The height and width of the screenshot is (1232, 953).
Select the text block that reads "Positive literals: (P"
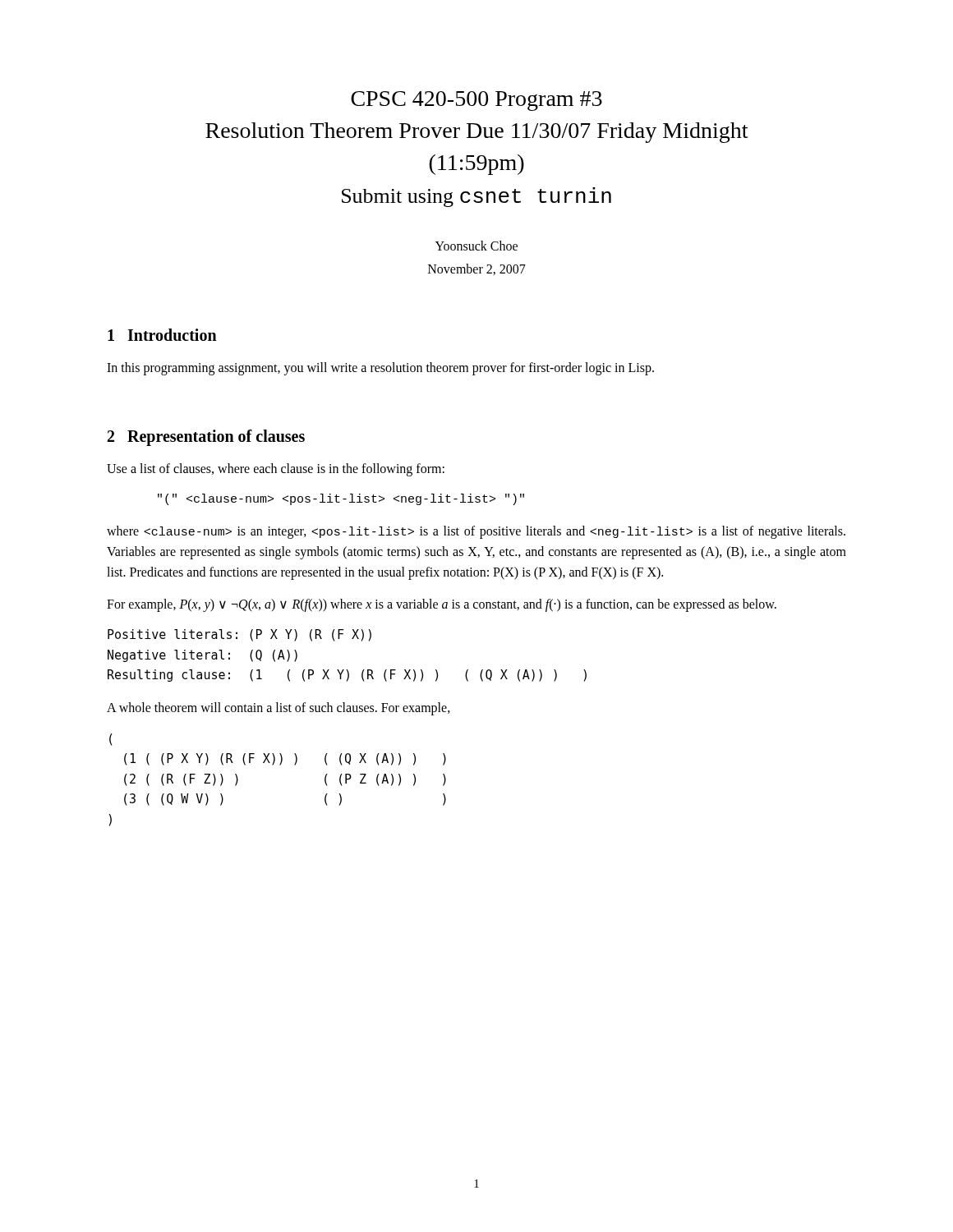pyautogui.click(x=239, y=635)
